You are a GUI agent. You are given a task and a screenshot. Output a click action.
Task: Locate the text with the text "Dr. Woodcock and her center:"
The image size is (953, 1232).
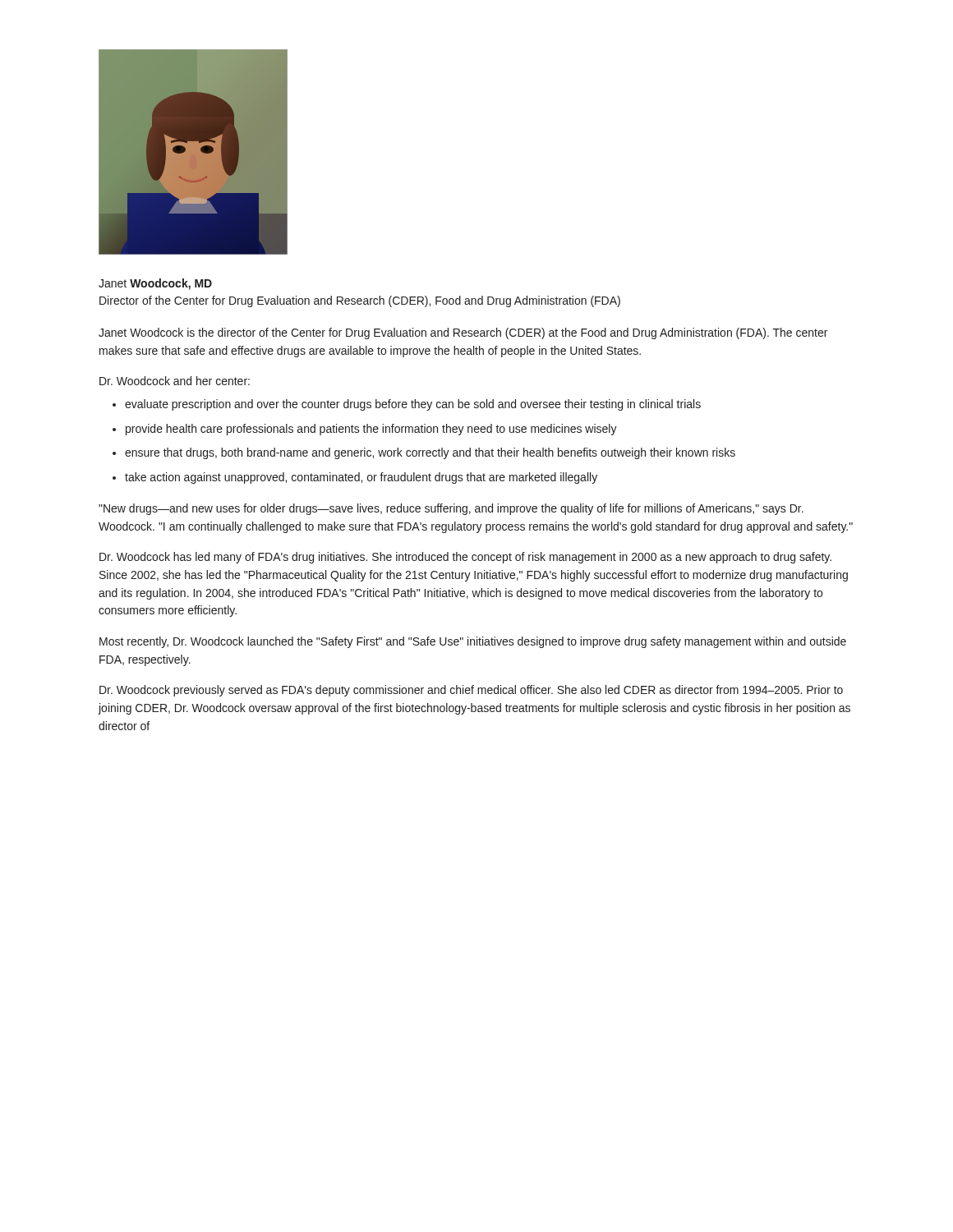pos(175,381)
